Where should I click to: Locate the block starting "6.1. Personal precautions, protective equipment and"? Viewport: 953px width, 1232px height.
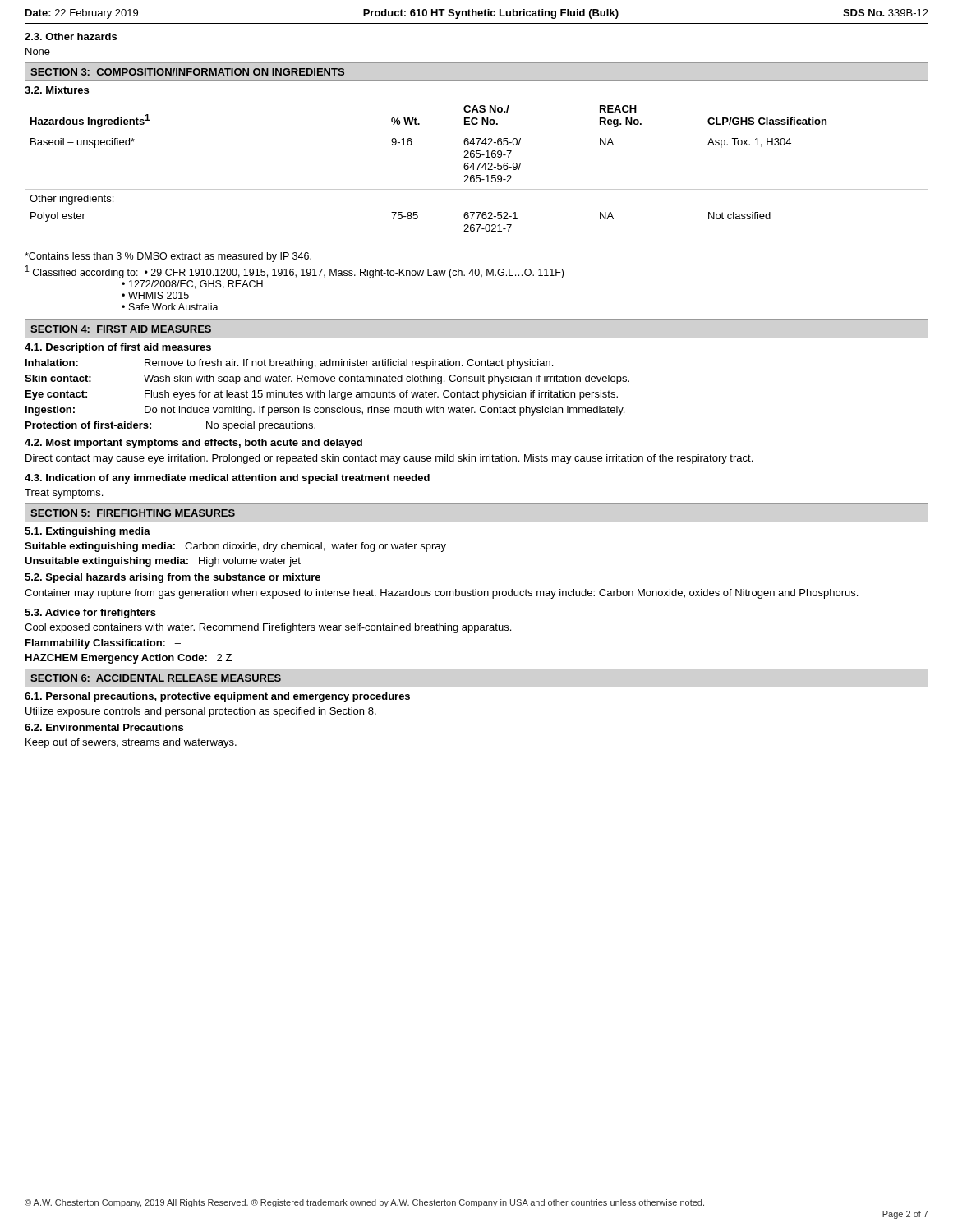click(x=218, y=696)
